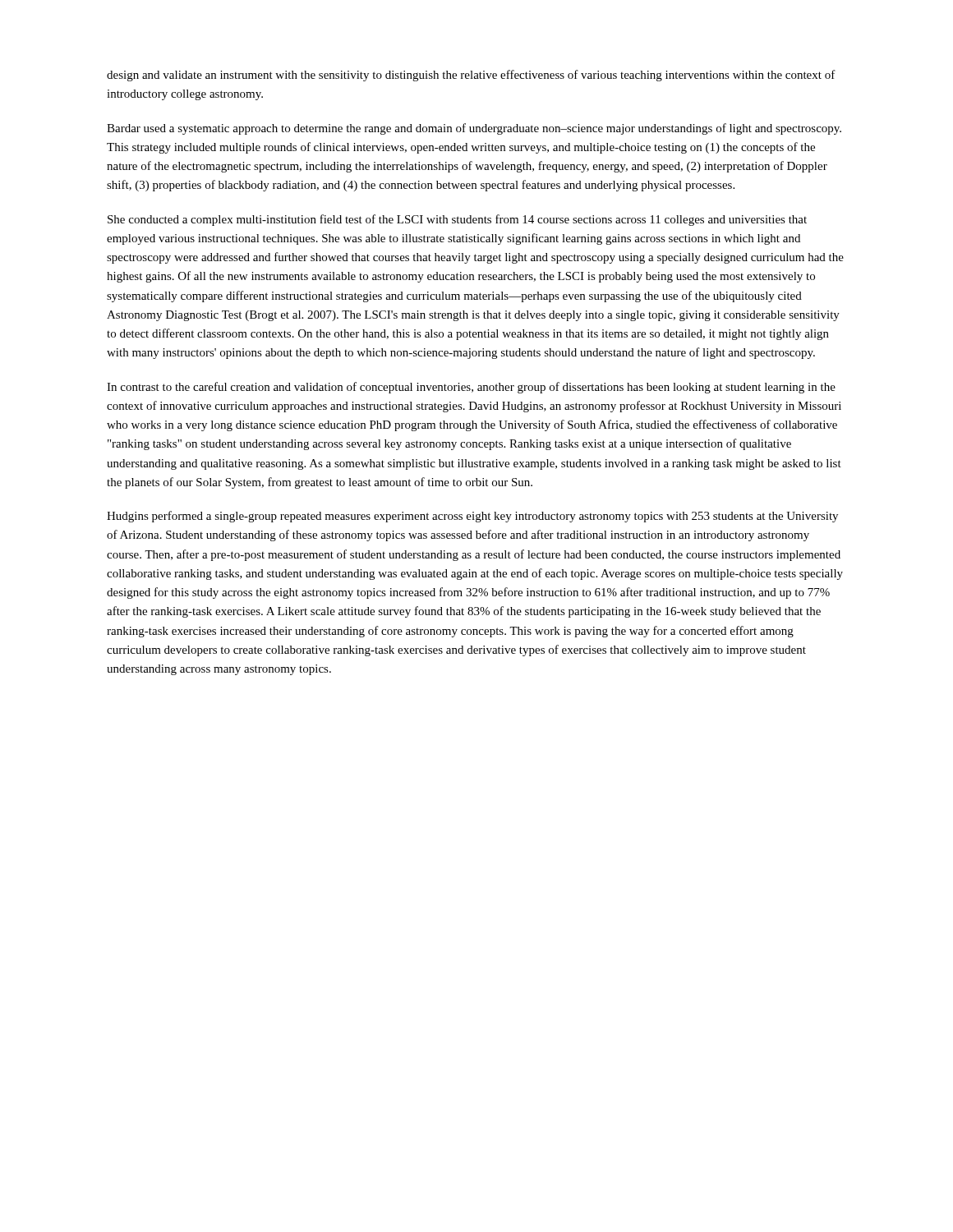This screenshot has width=953, height=1232.
Task: Locate the text block containing "In contrast to the careful creation and"
Action: click(474, 434)
